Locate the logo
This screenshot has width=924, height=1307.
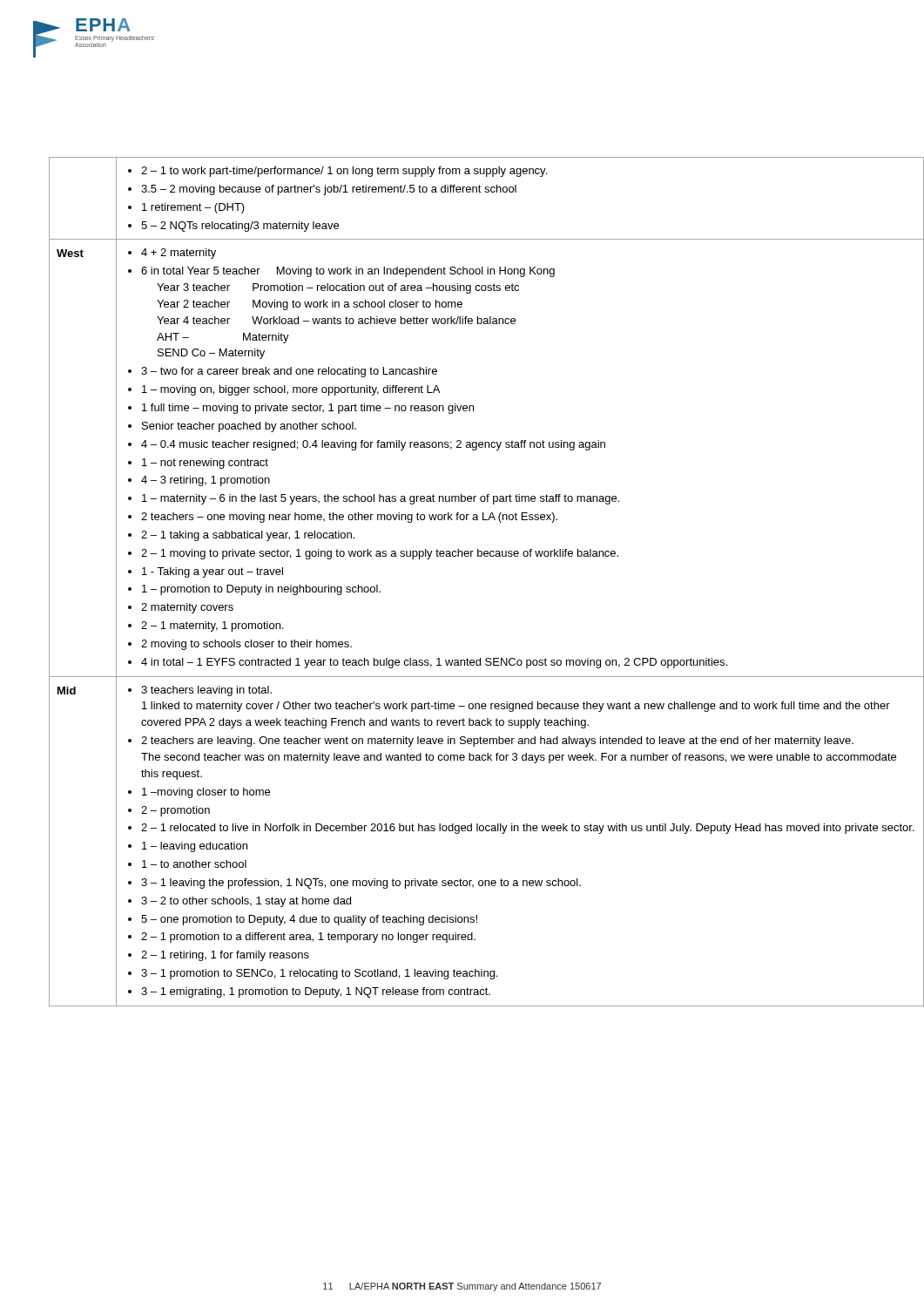point(90,39)
